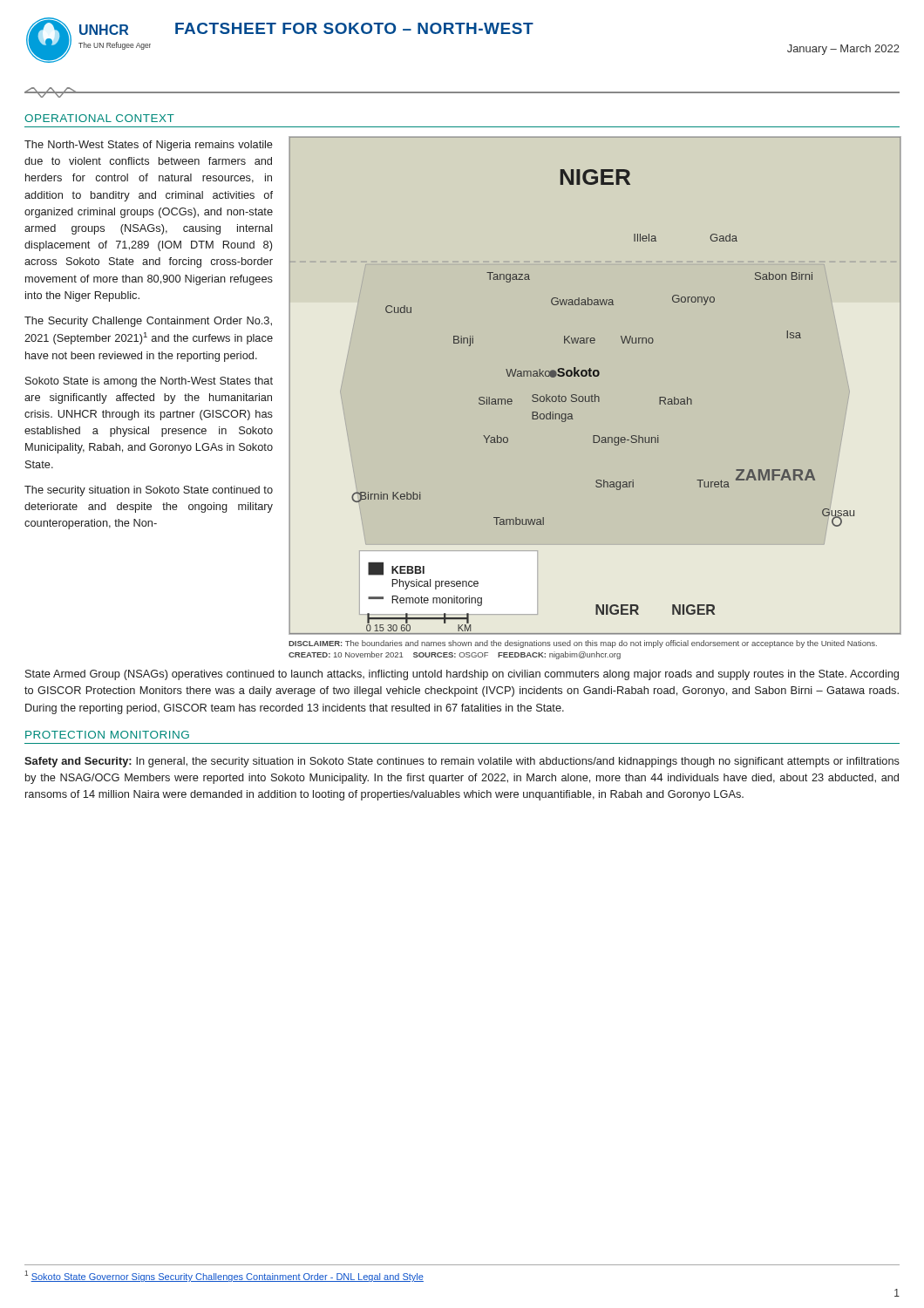The height and width of the screenshot is (1308, 924).
Task: Find the passage starting "Sokoto State is among the North-West"
Action: pyautogui.click(x=149, y=422)
